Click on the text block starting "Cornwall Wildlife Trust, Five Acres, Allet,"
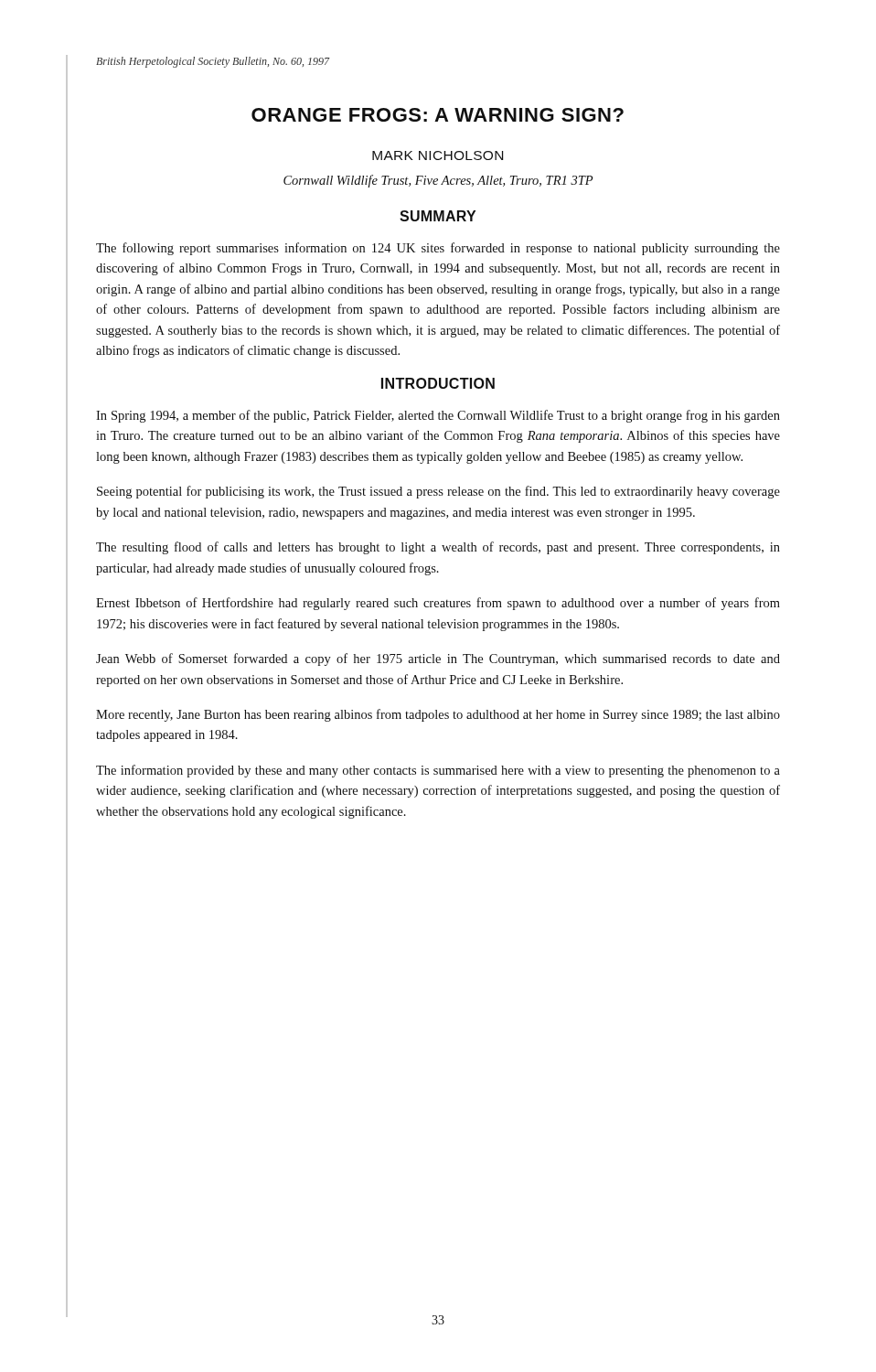Viewport: 876px width, 1372px height. click(438, 180)
